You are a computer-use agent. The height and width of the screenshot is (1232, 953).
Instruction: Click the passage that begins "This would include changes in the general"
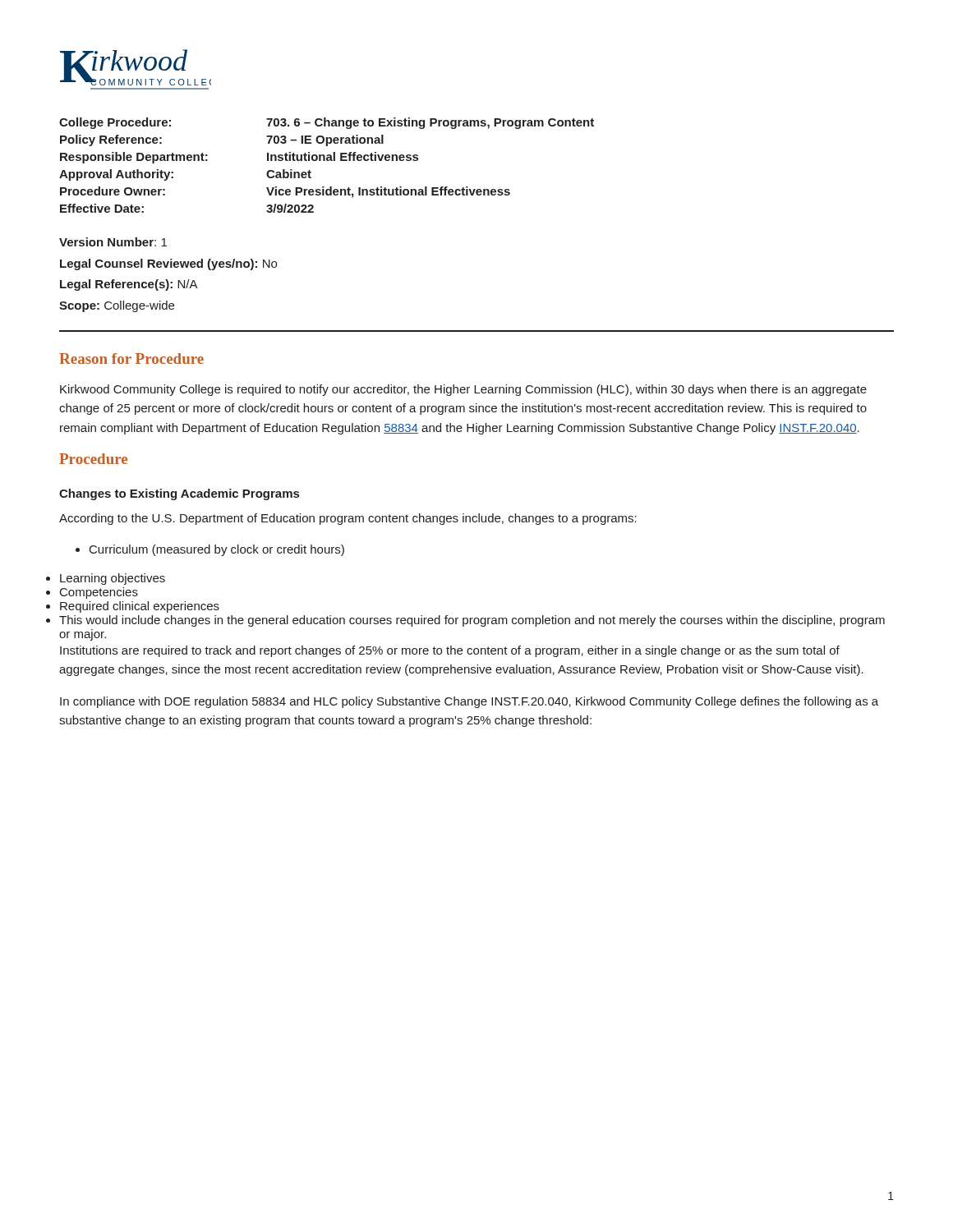pyautogui.click(x=476, y=626)
